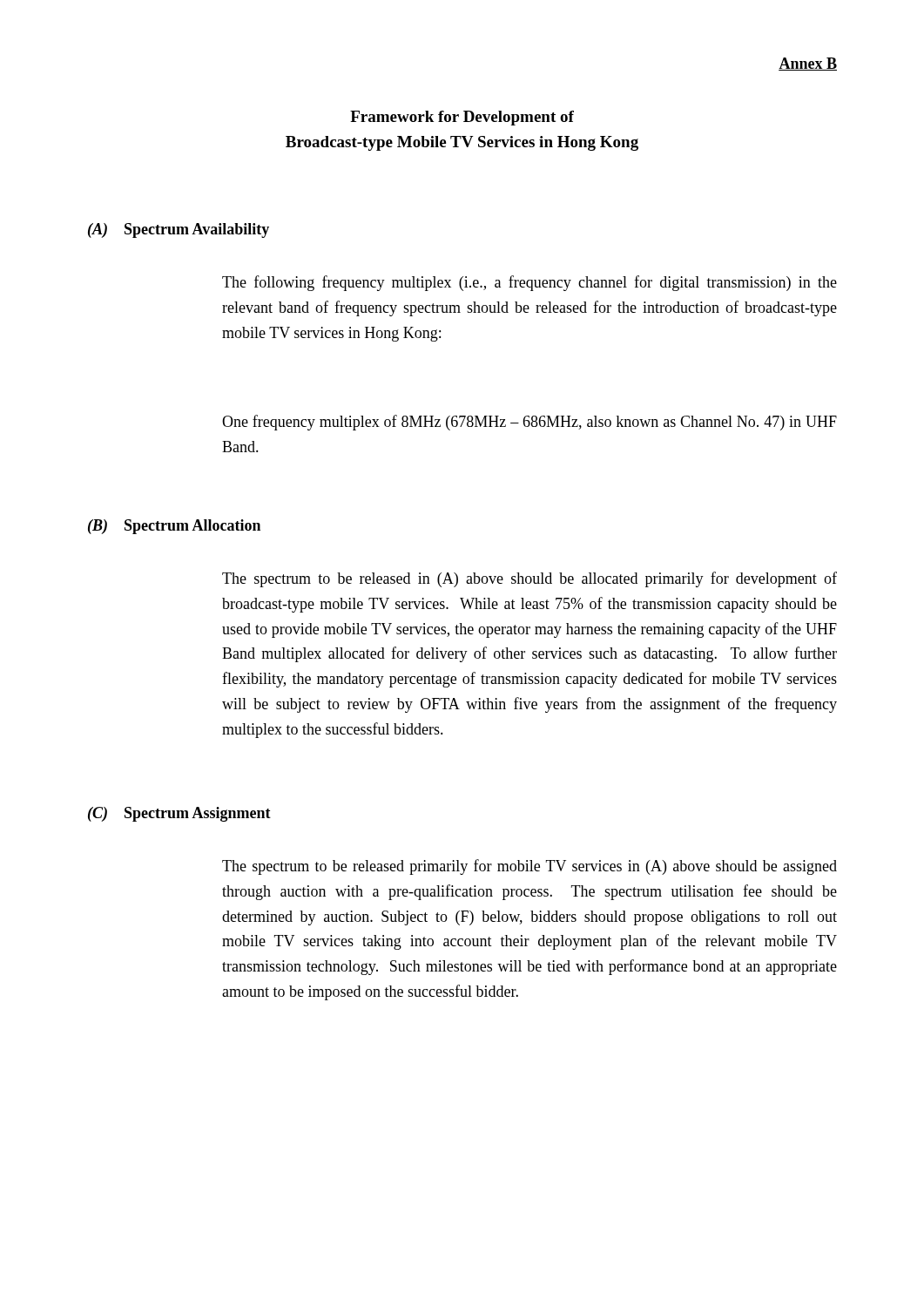Select the section header containing "(C) Spectrum Assignment"

coord(179,813)
